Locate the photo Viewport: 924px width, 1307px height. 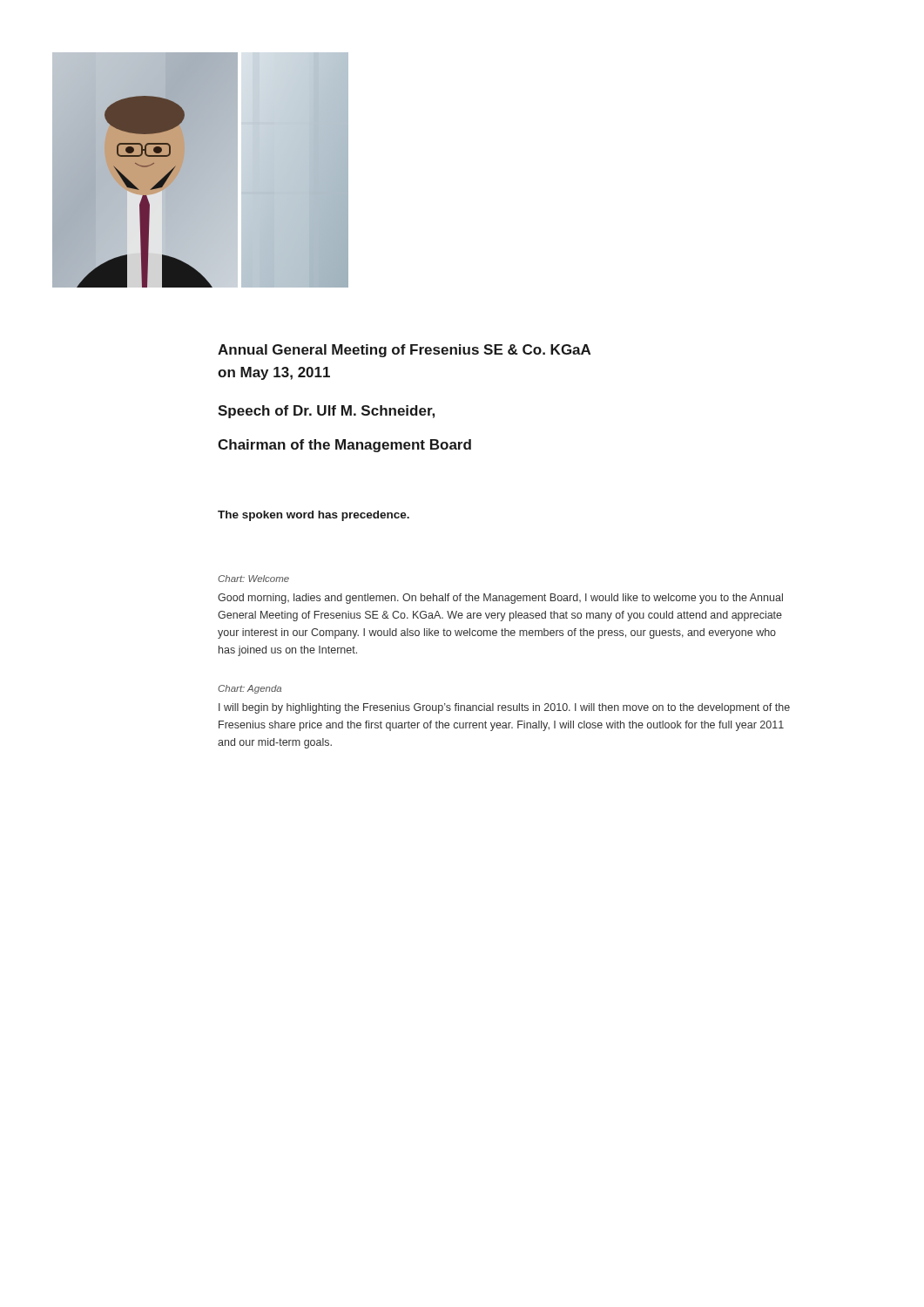pyautogui.click(x=200, y=170)
